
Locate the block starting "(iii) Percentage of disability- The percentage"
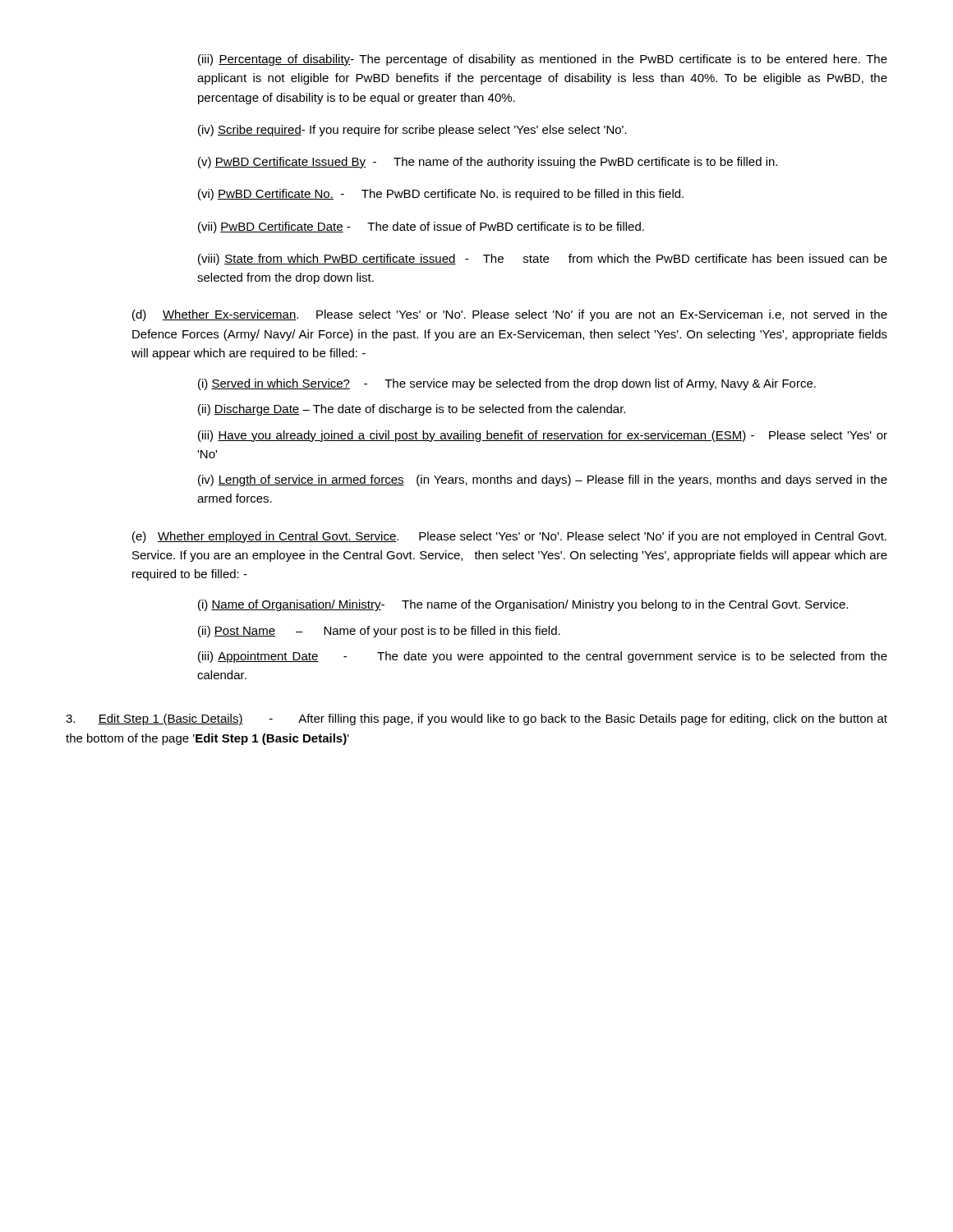point(542,78)
